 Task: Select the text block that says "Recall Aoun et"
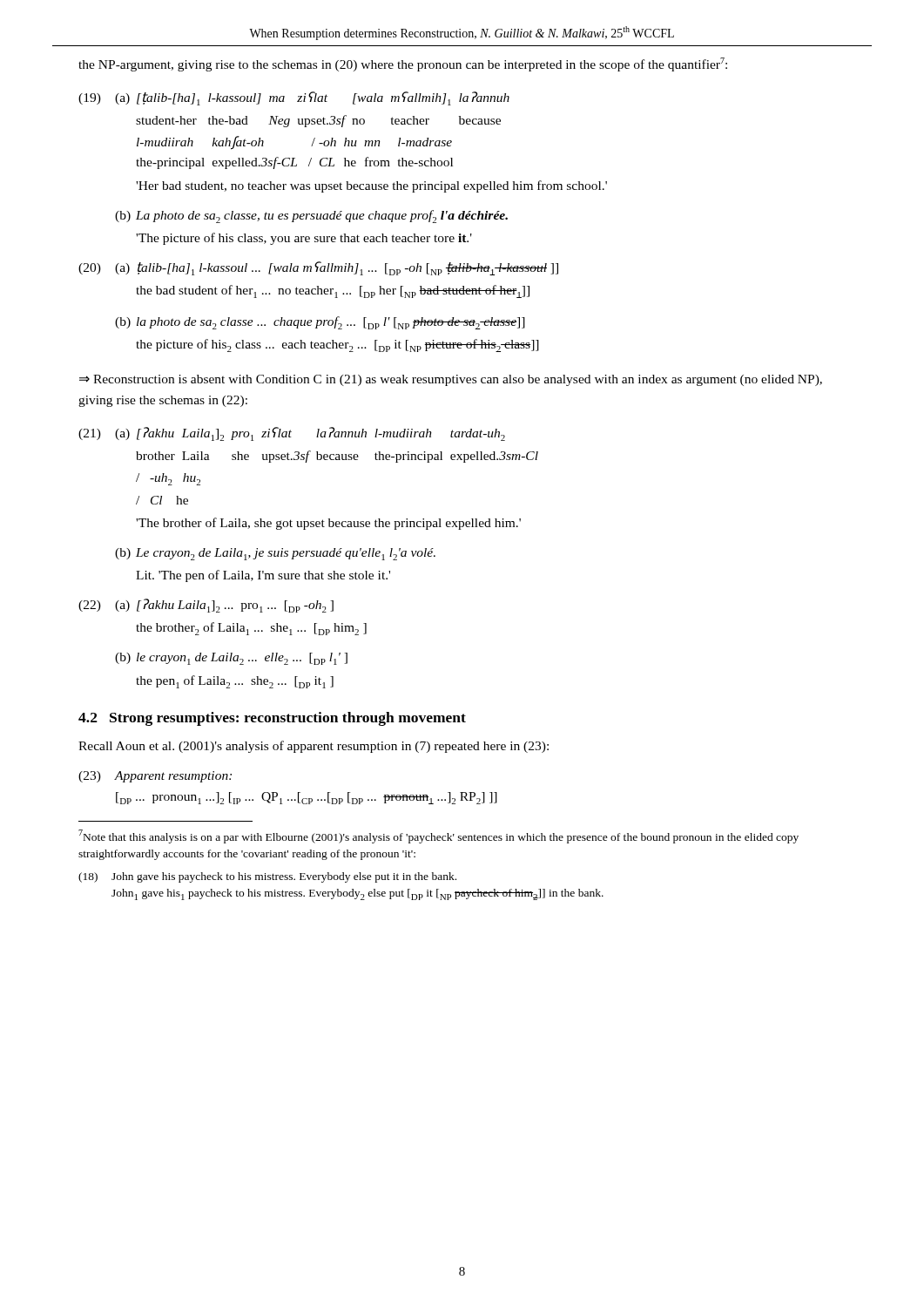[x=314, y=745]
